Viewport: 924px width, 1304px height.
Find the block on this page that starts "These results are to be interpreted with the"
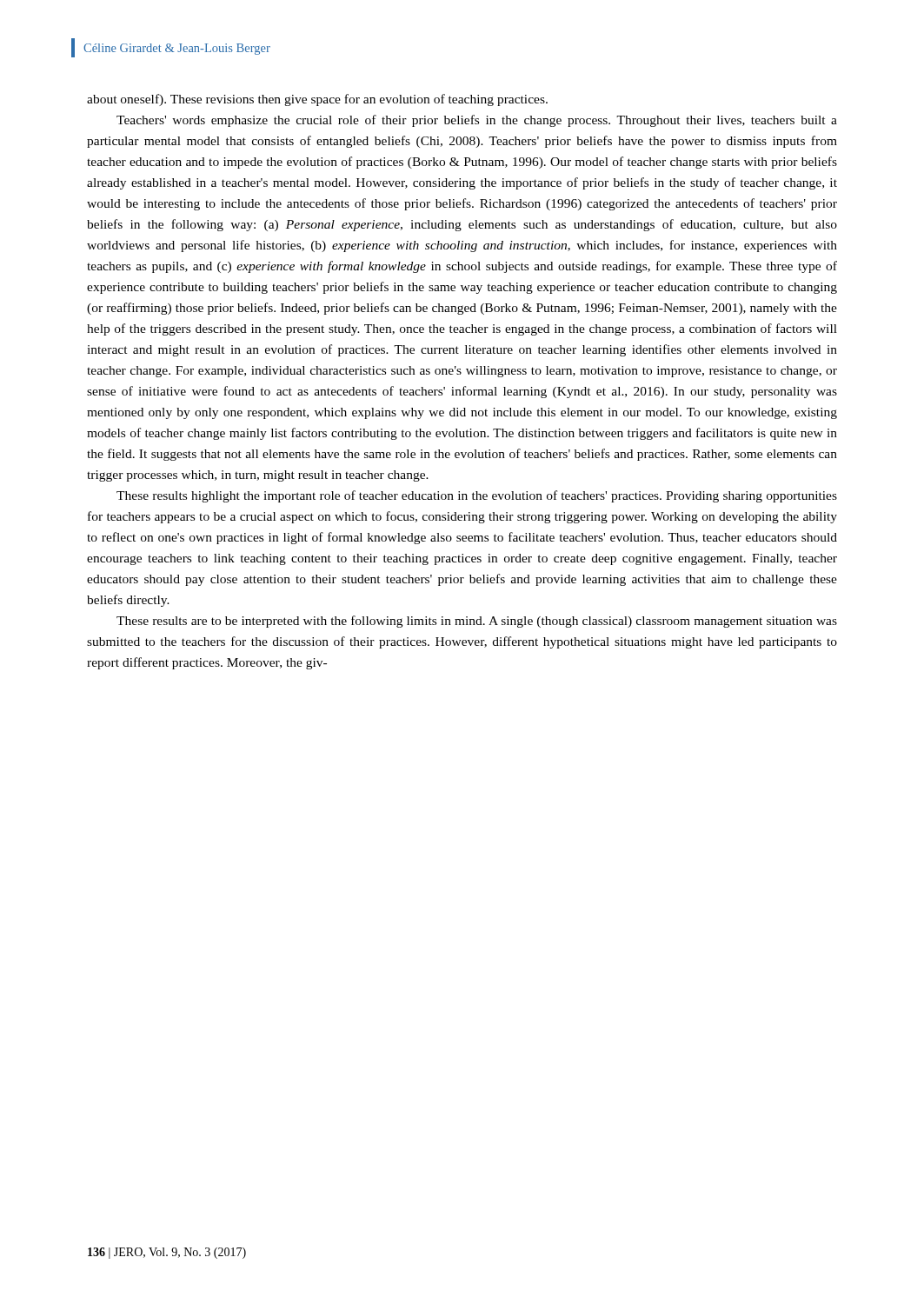tap(462, 642)
